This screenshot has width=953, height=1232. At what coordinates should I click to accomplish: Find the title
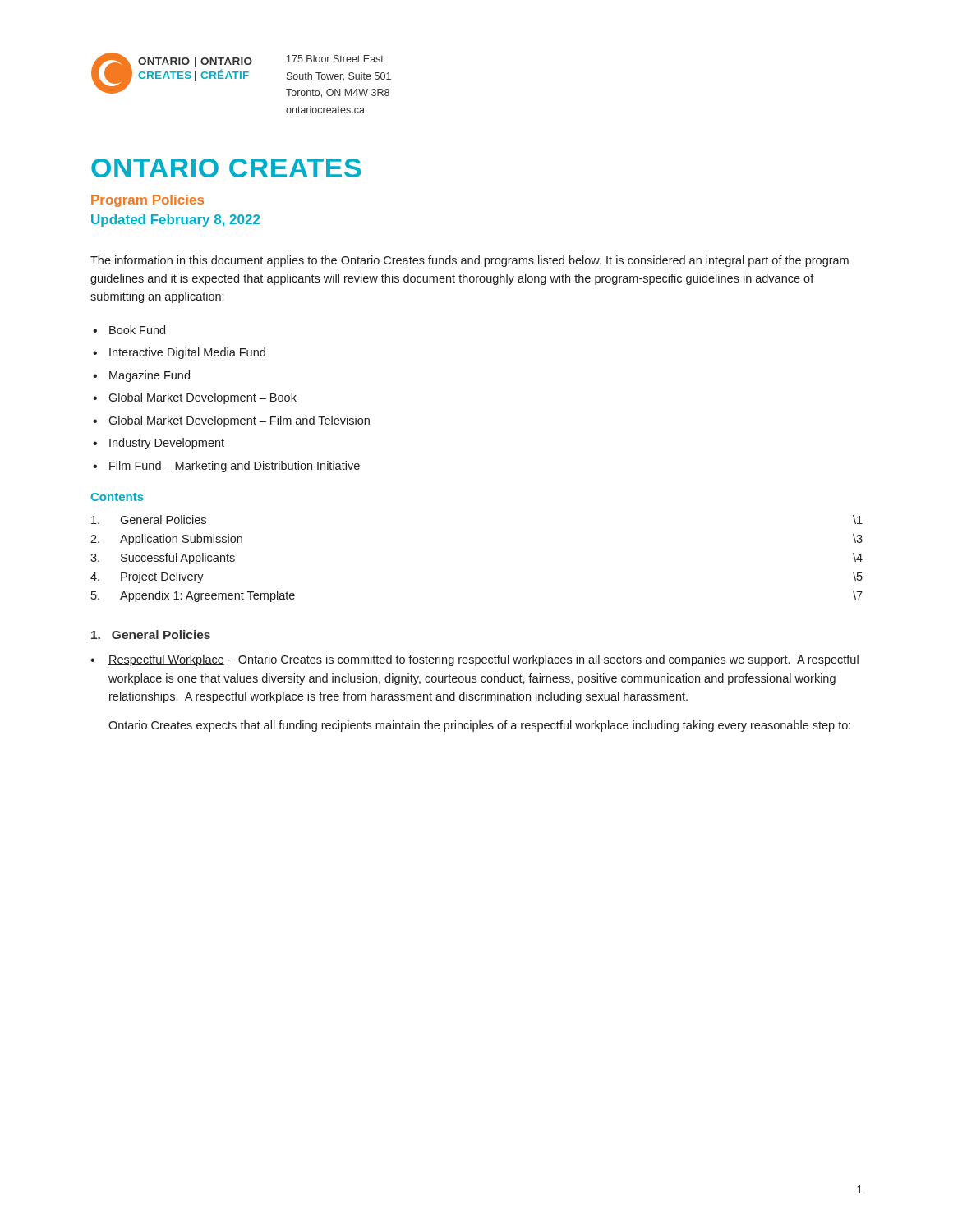tap(226, 167)
